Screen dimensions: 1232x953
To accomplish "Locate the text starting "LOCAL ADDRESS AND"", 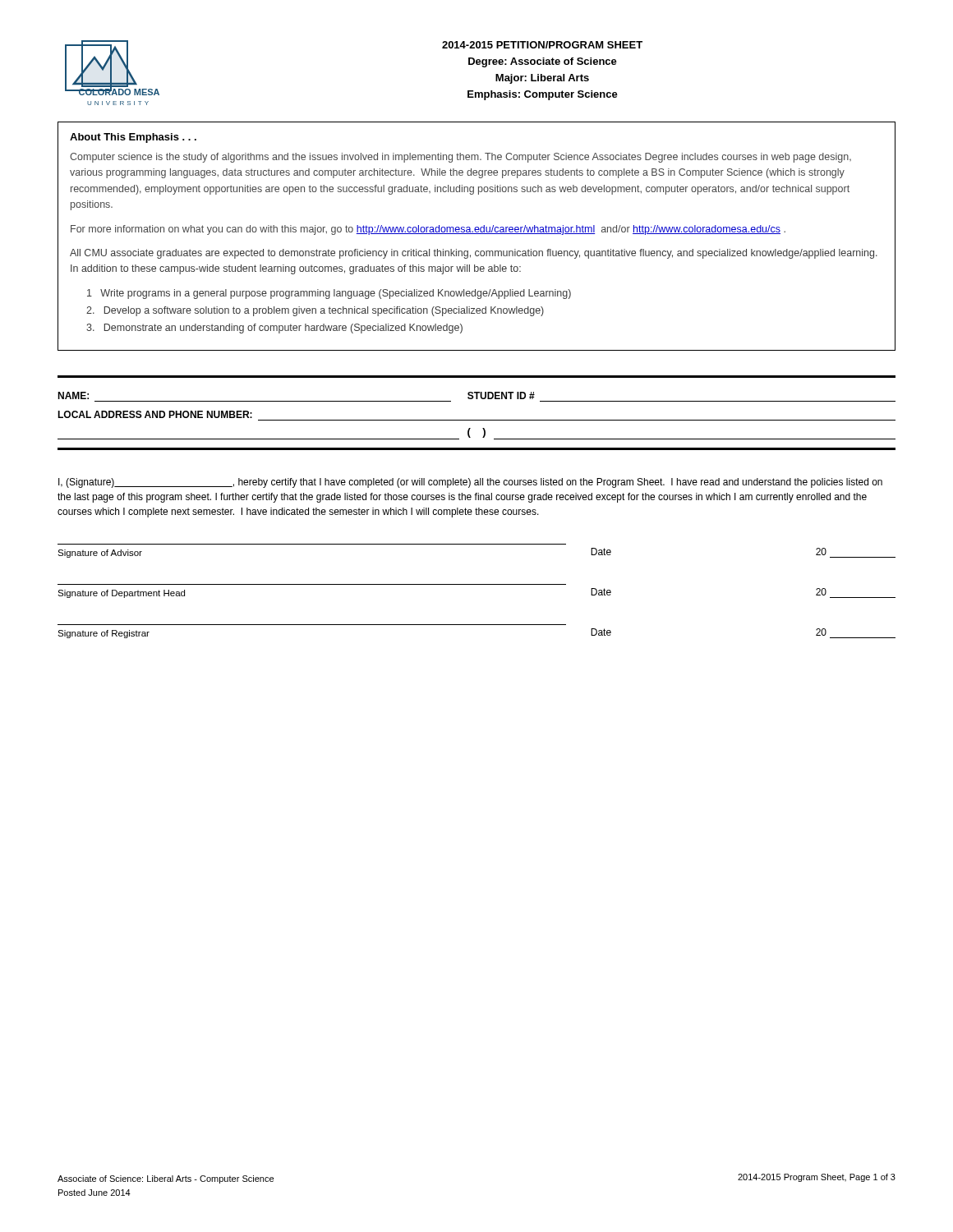I will (476, 413).
